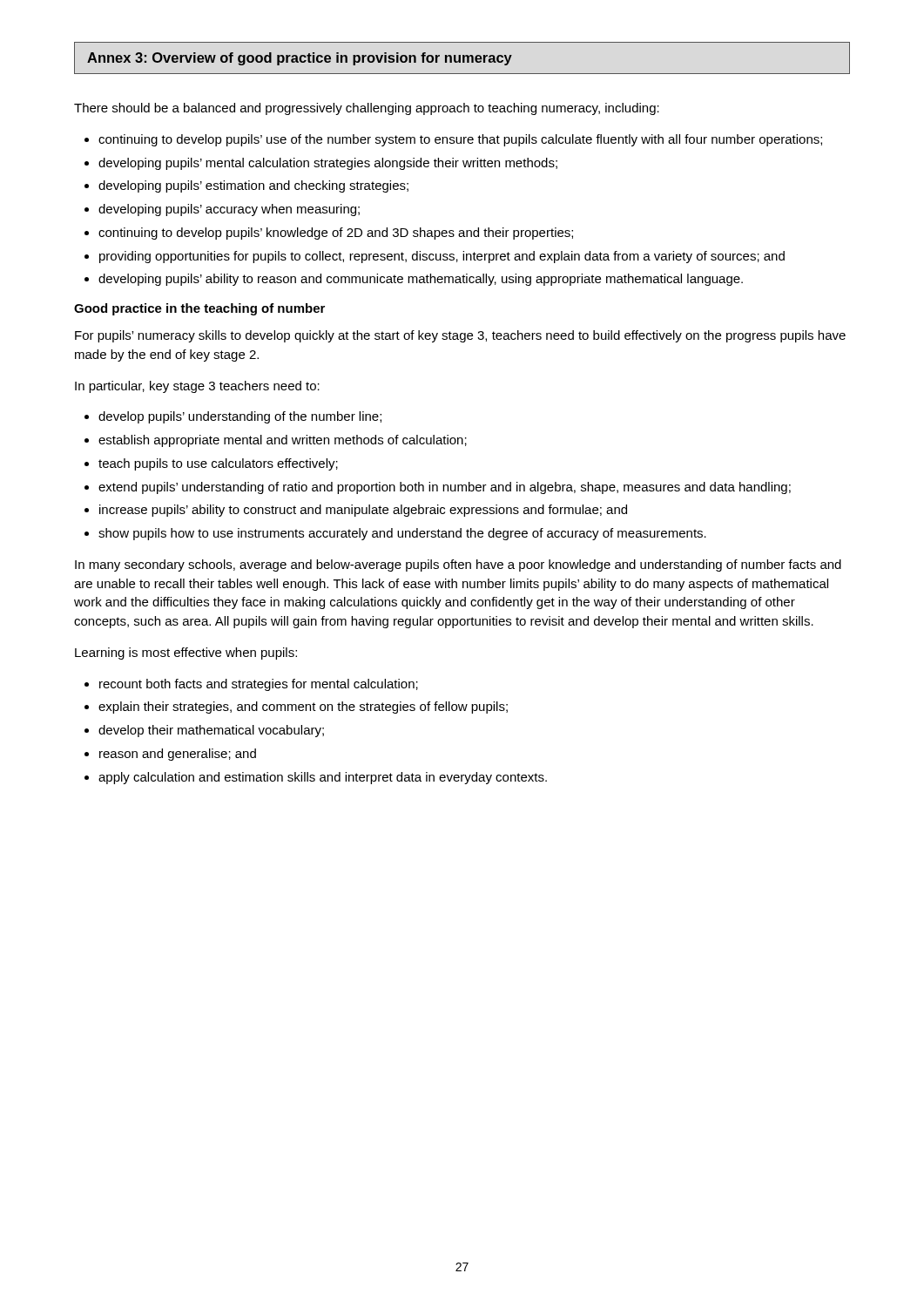Viewport: 924px width, 1307px height.
Task: Locate the block of text that opens with "show pupils how to use instruments accurately and"
Action: 403,533
